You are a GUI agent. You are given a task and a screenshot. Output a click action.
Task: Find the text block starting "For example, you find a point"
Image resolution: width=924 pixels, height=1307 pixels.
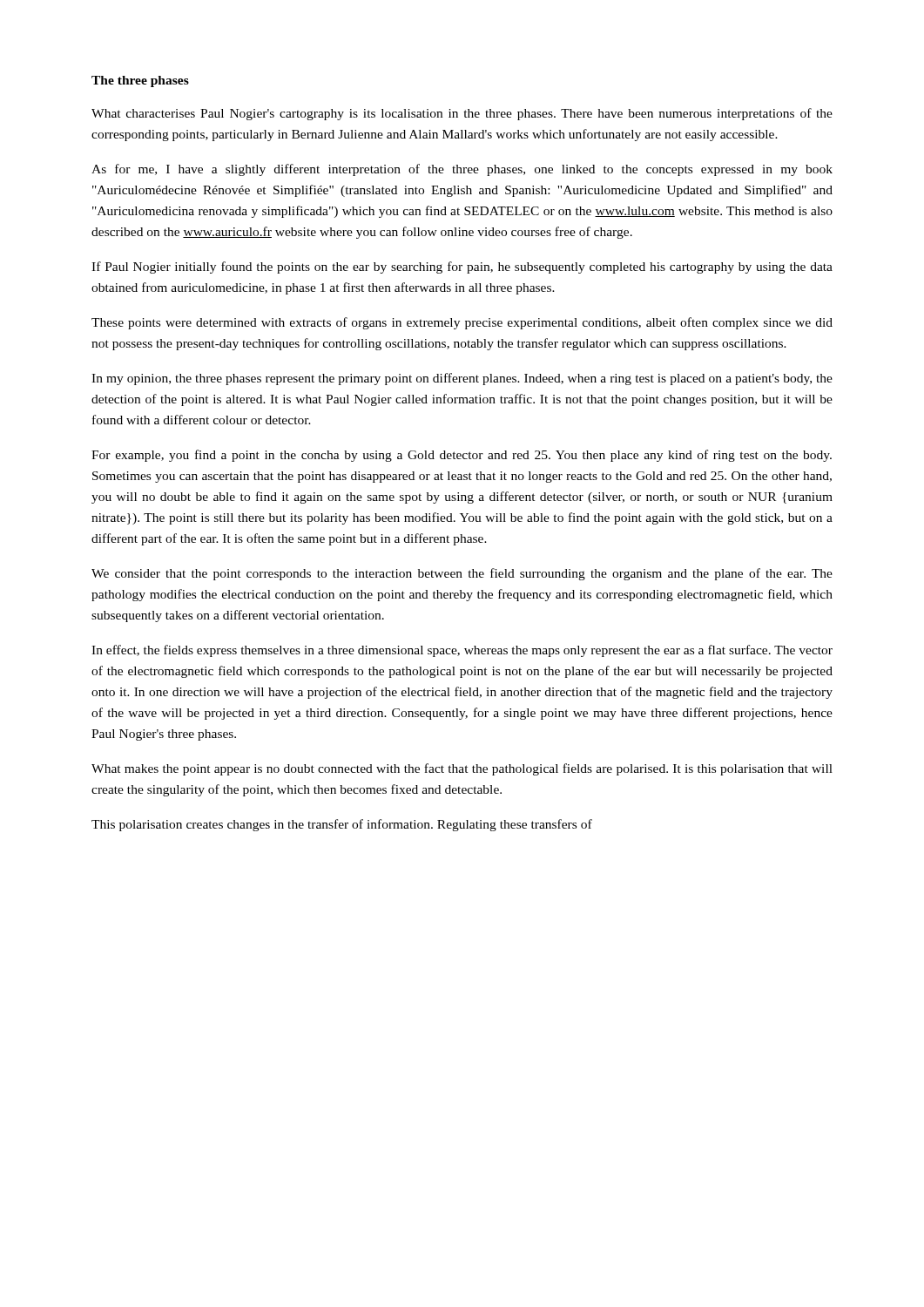462,496
